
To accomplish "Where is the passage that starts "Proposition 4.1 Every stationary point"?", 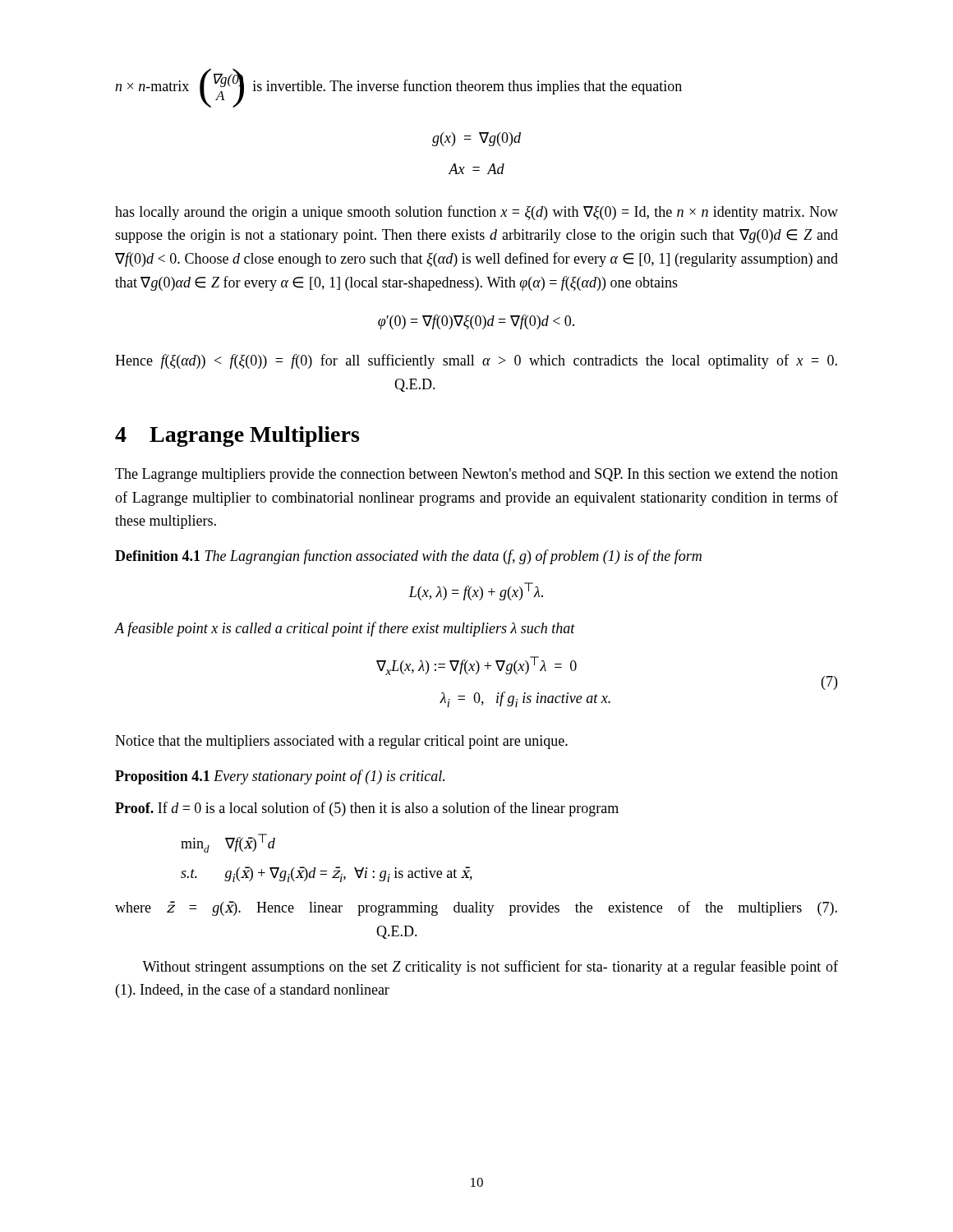I will 280,776.
